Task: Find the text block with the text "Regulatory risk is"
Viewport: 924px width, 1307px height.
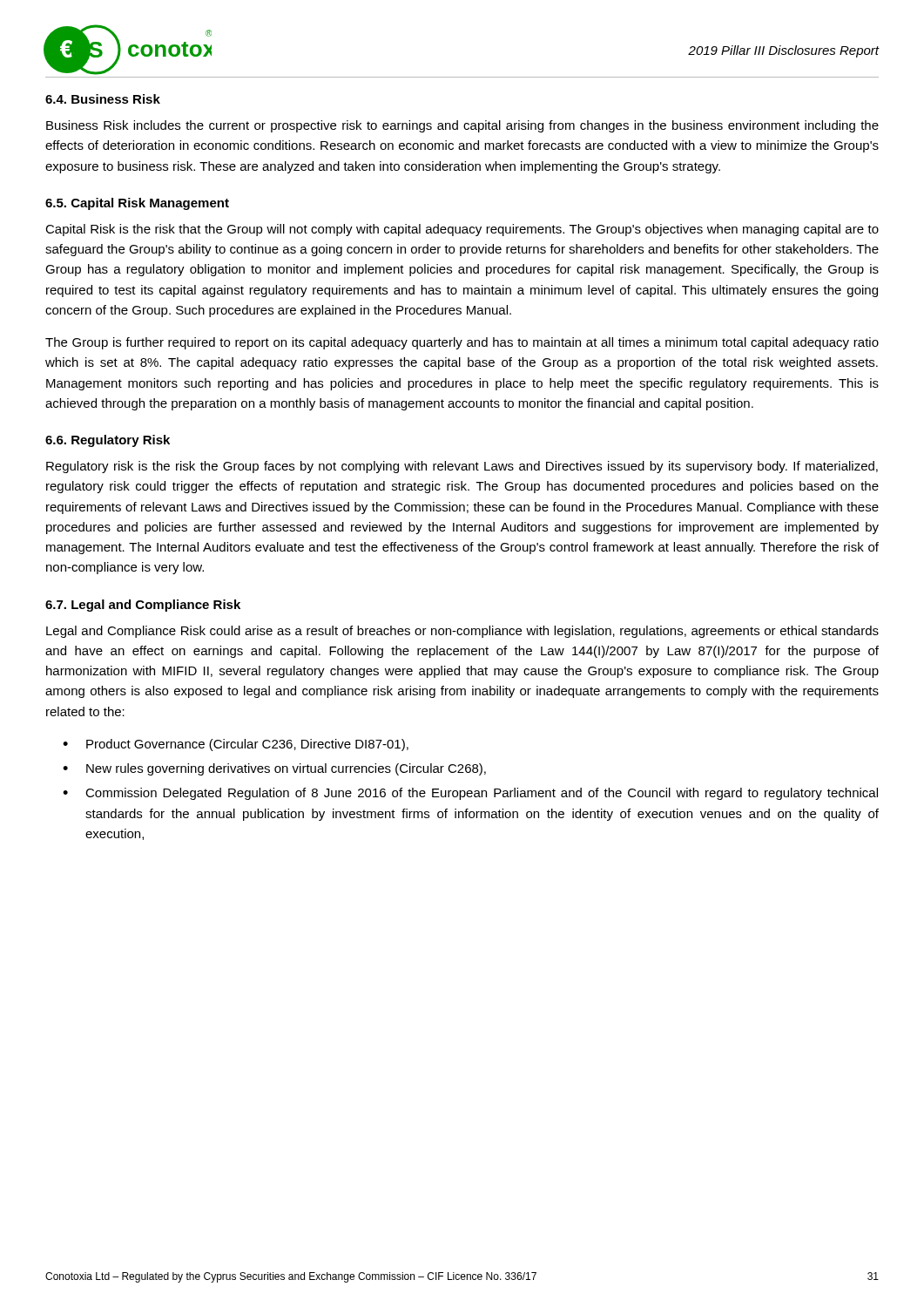Action: [x=462, y=516]
